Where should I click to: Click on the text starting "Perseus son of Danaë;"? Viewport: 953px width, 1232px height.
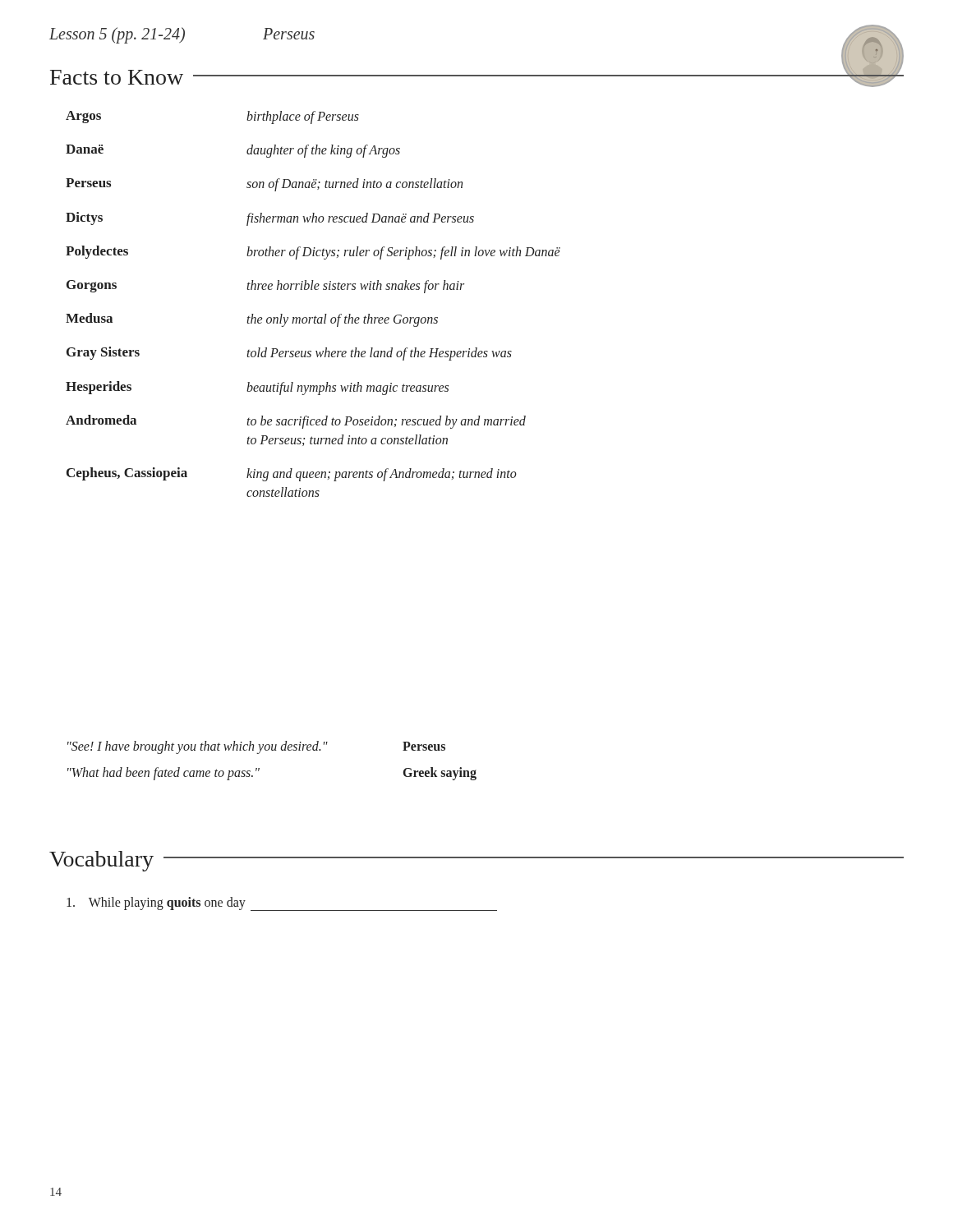click(x=264, y=185)
